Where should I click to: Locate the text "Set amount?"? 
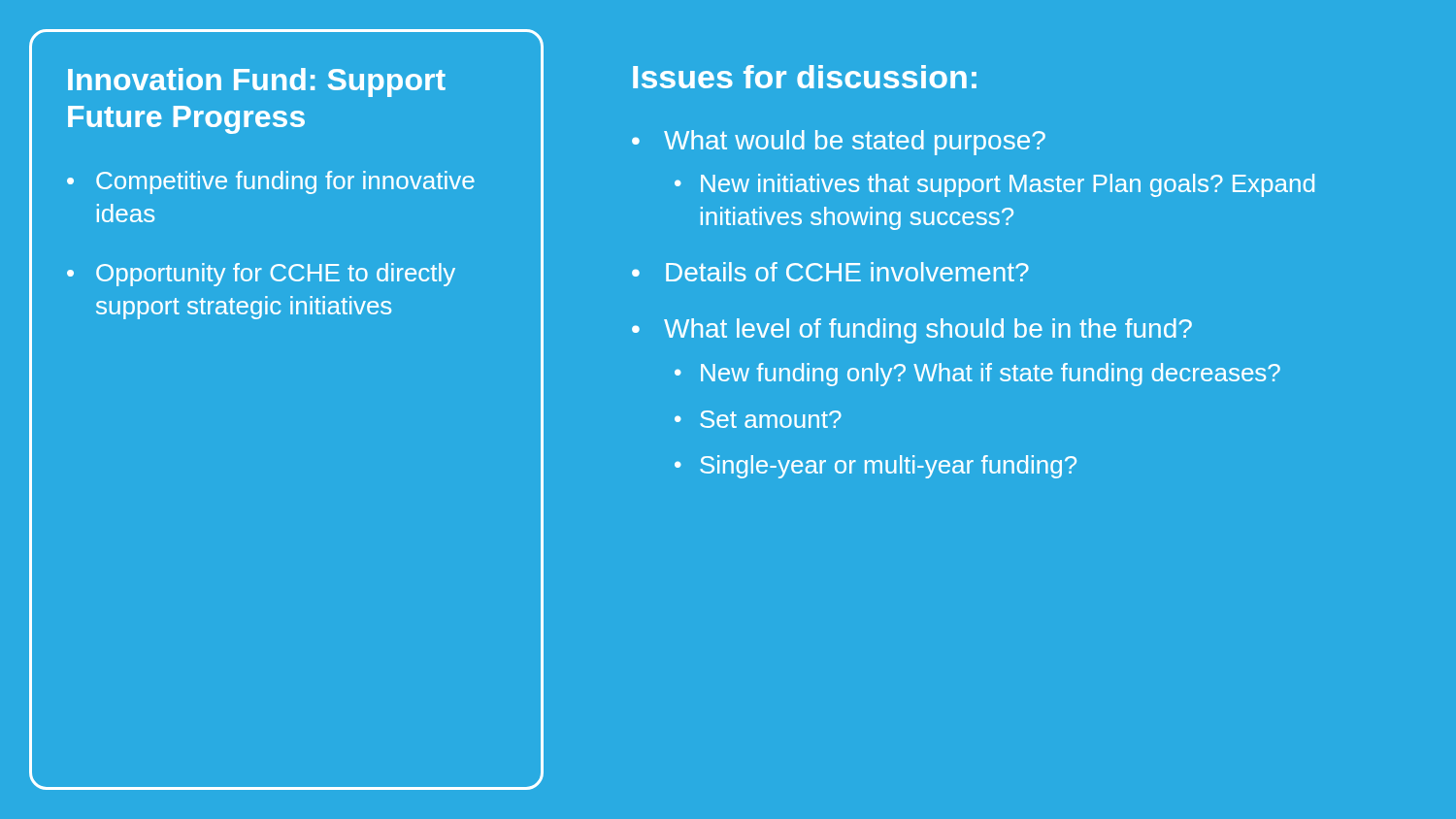coord(770,419)
